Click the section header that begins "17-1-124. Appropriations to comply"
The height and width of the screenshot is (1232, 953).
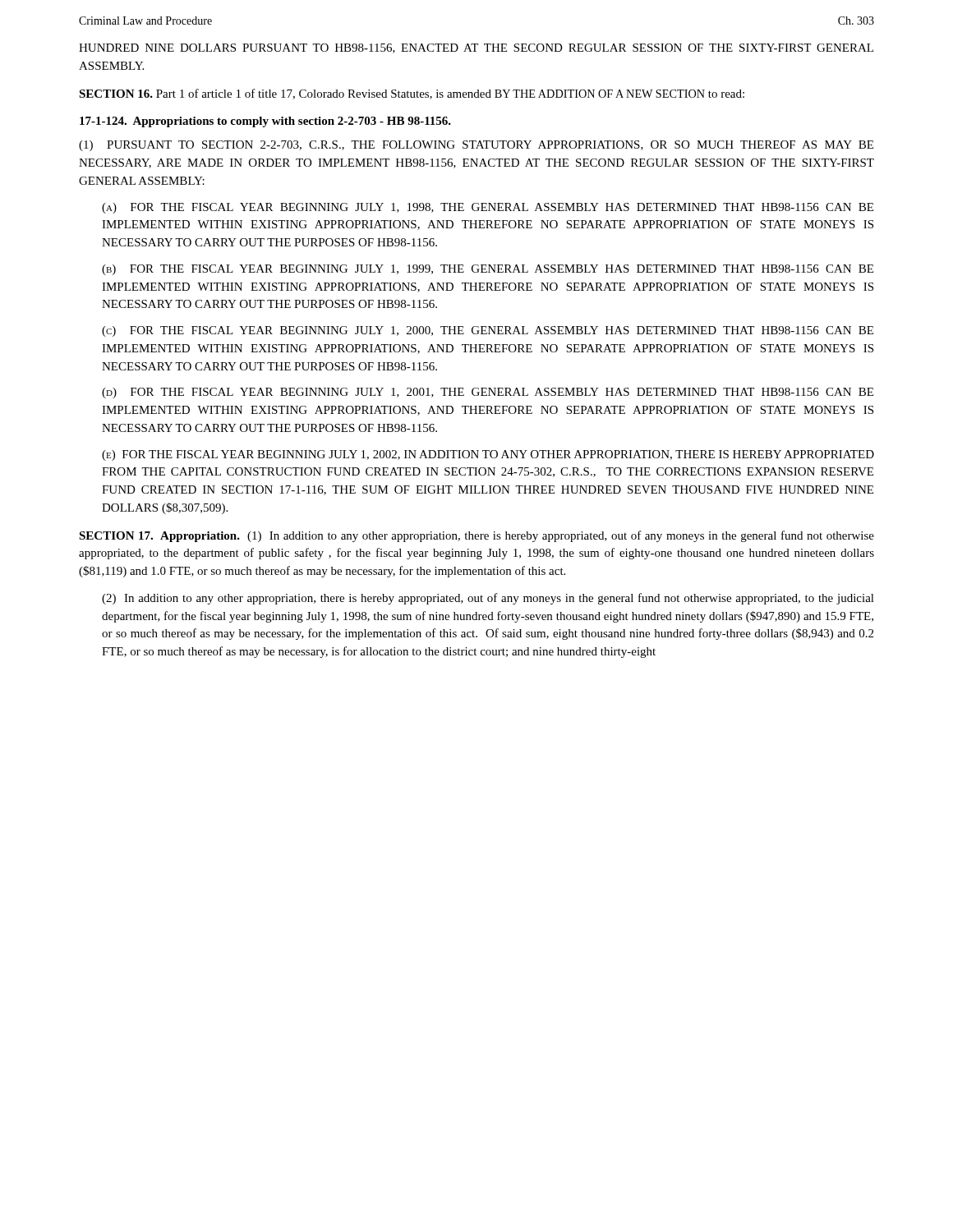[265, 122]
